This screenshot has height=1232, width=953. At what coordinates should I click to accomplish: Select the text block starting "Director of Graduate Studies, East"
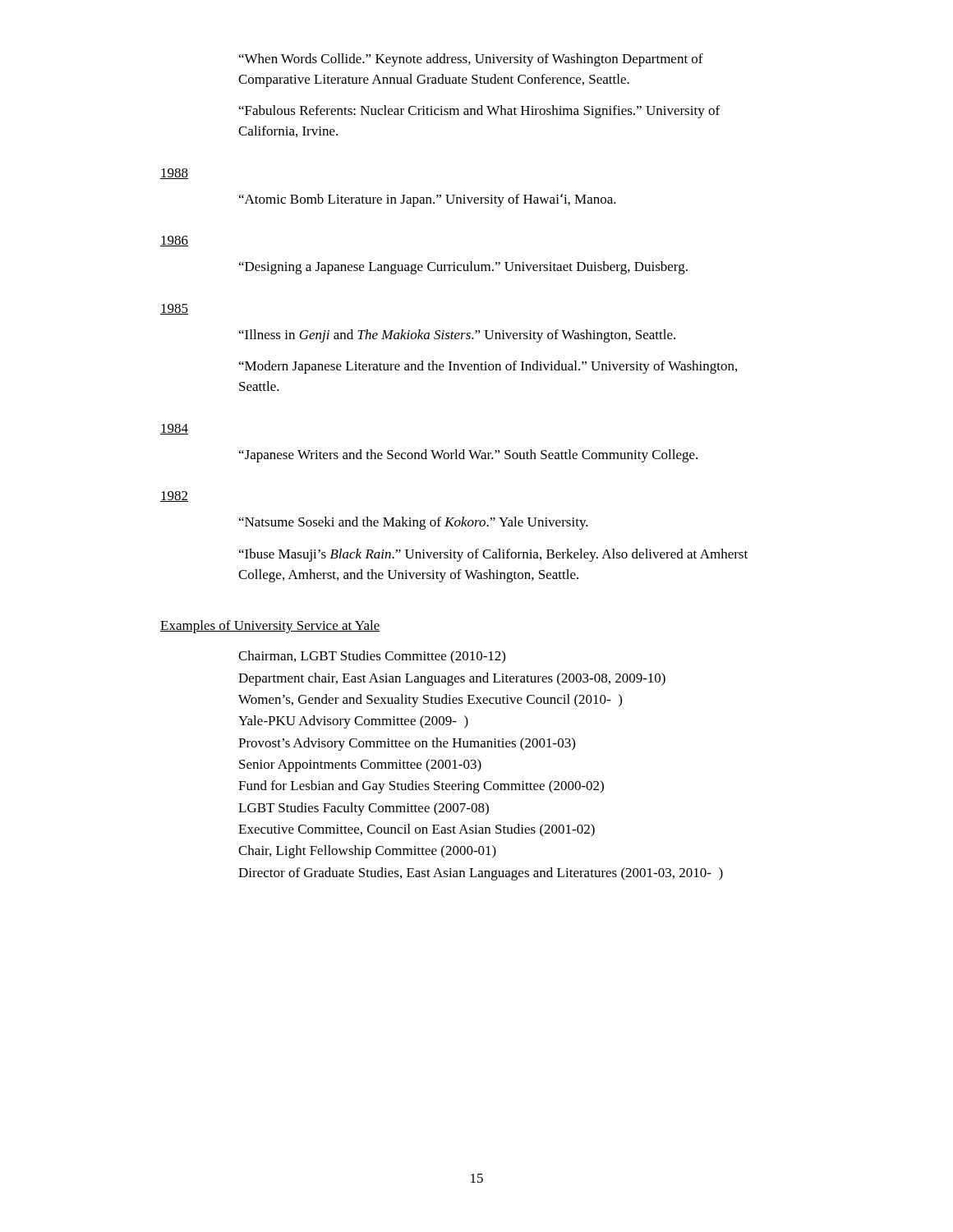point(481,872)
